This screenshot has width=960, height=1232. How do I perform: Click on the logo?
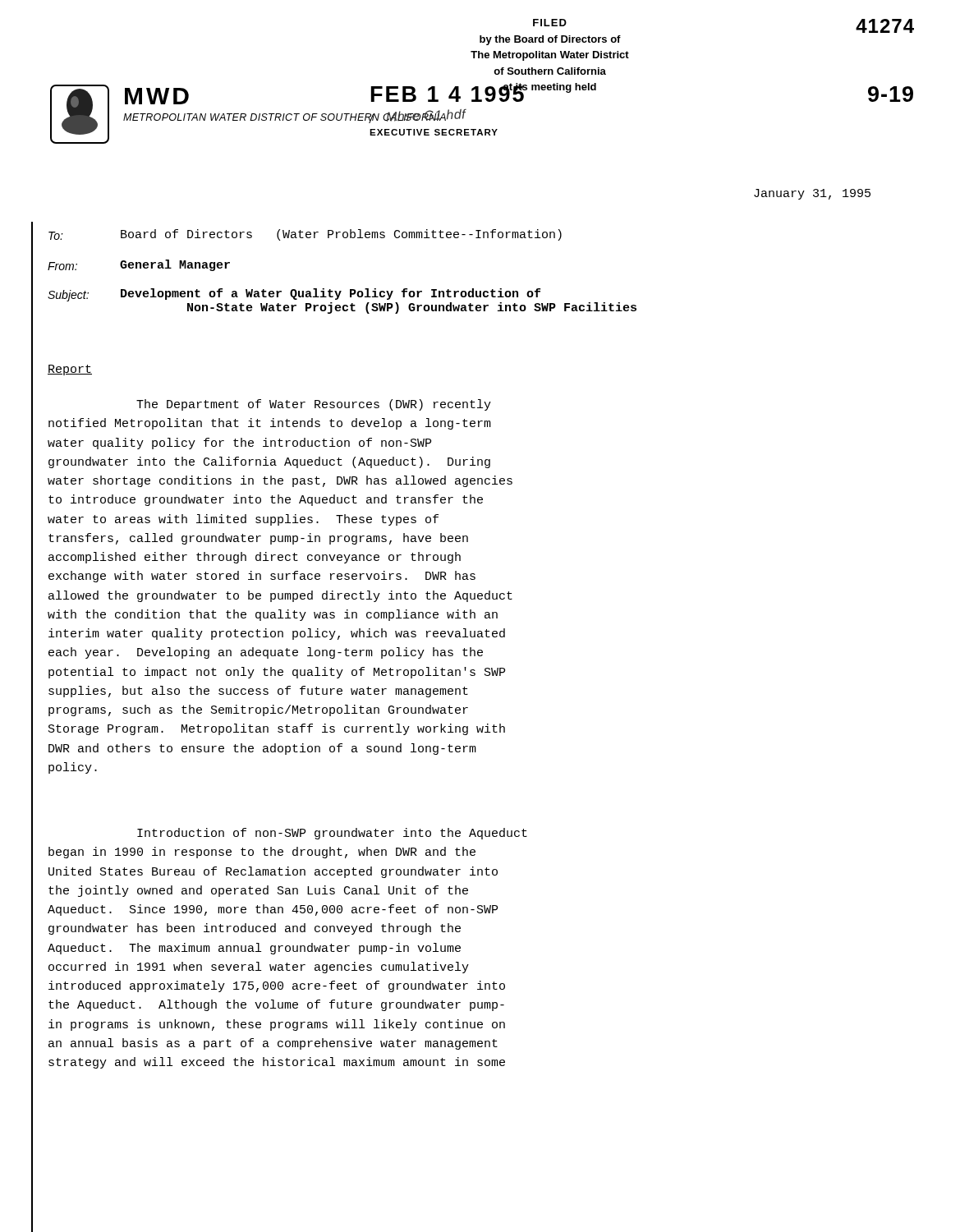pyautogui.click(x=80, y=114)
